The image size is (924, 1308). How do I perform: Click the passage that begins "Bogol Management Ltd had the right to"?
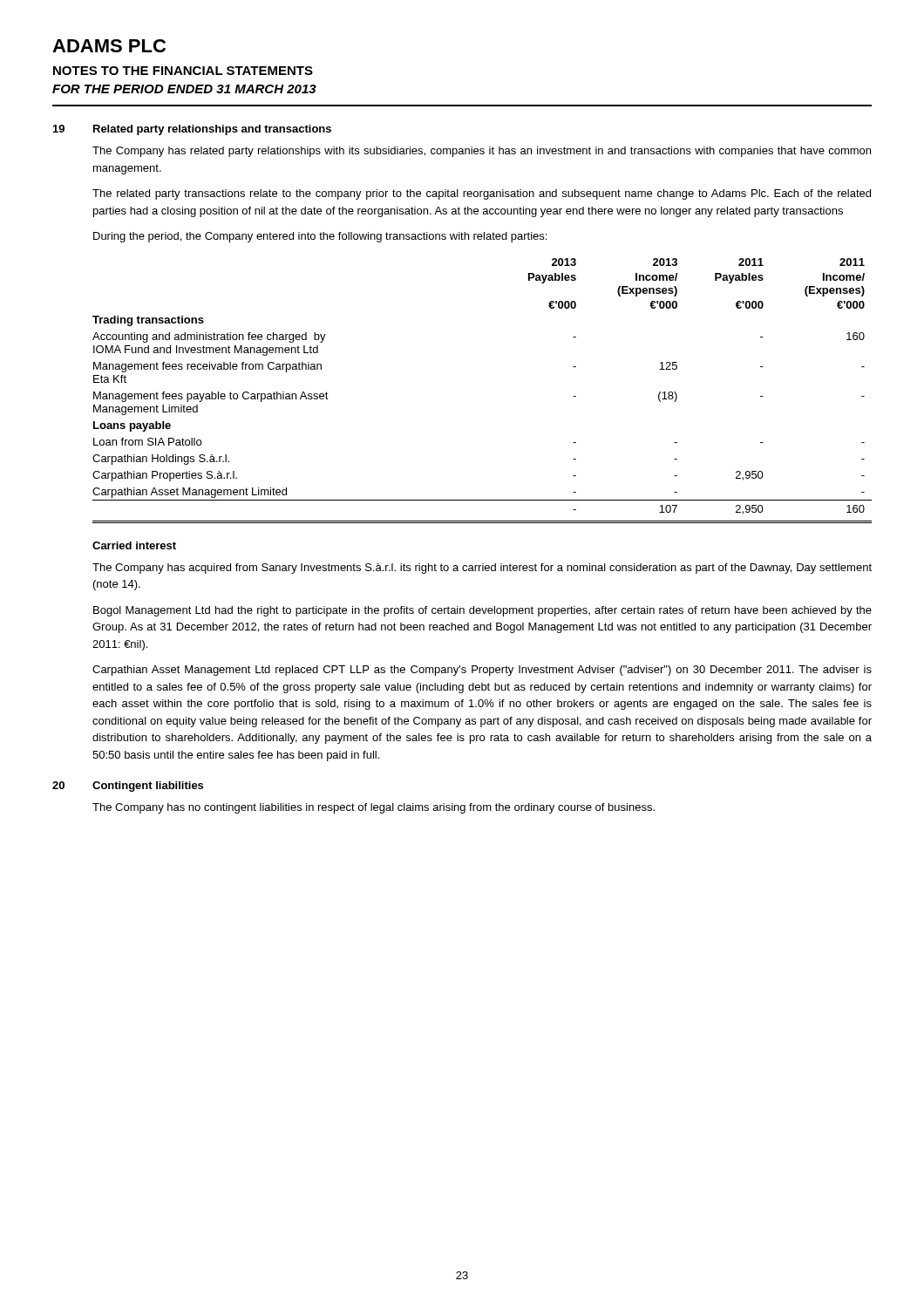coord(482,627)
